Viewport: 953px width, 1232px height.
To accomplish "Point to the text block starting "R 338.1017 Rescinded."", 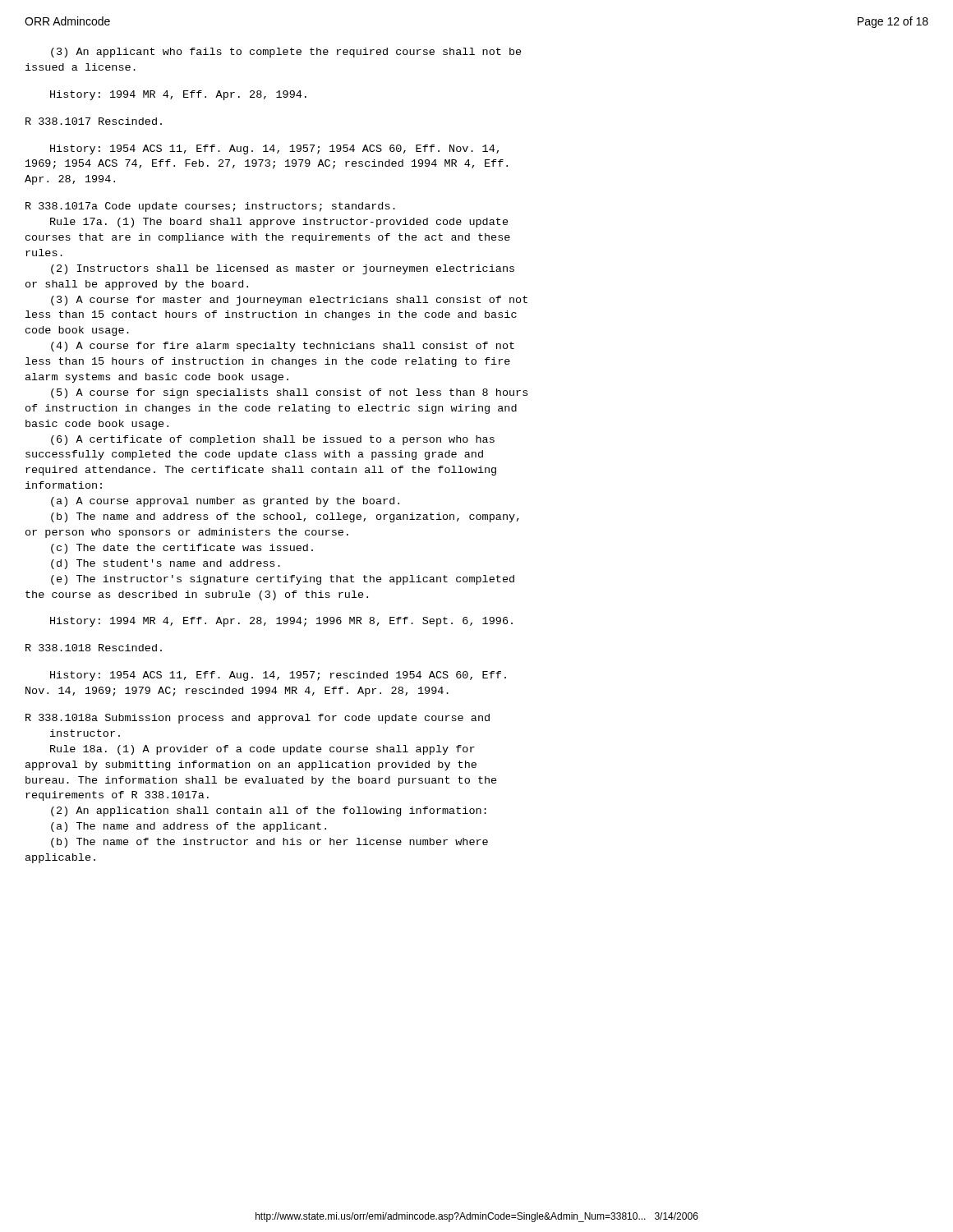I will (476, 151).
